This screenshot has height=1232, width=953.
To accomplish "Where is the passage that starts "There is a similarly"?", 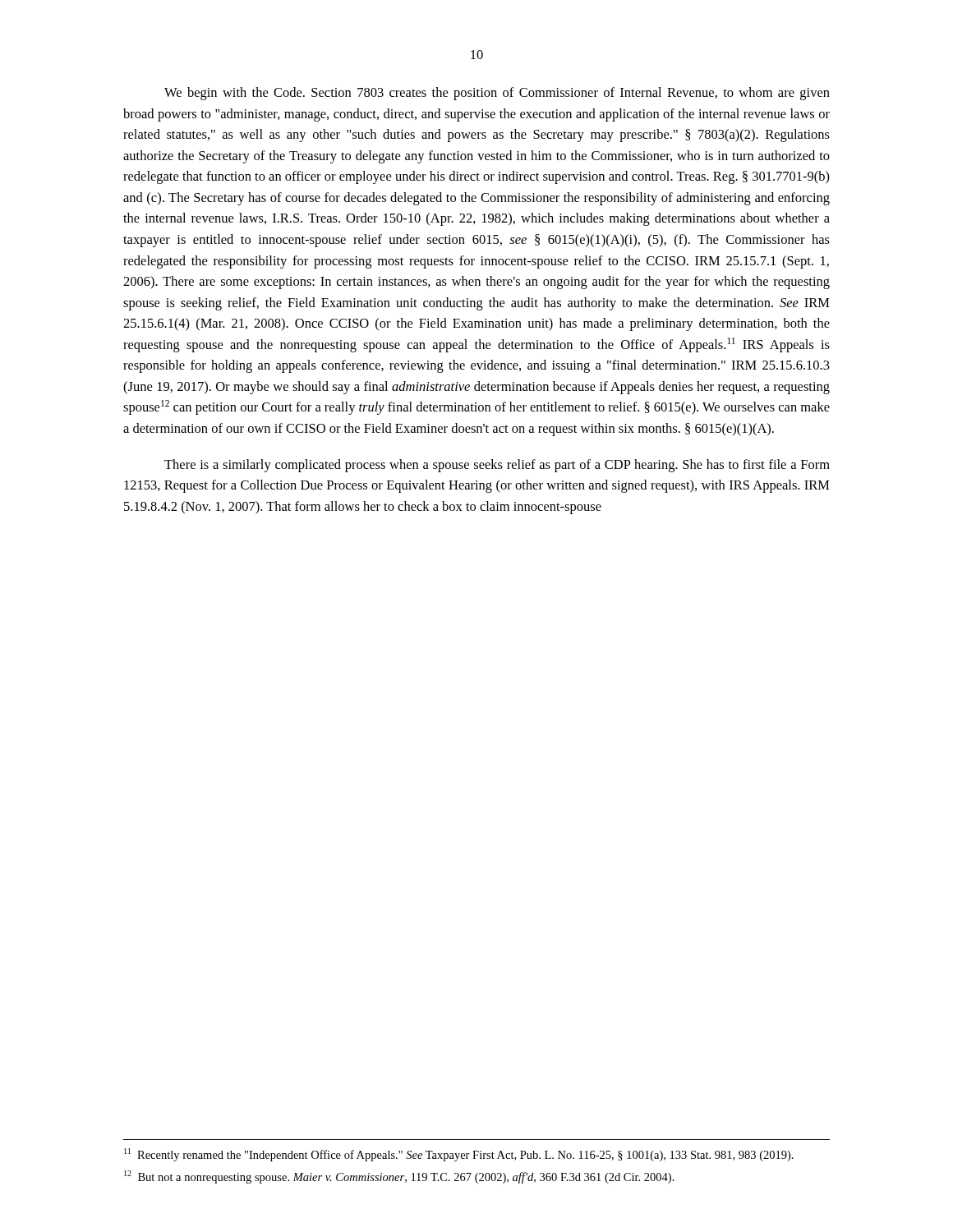I will 476,485.
